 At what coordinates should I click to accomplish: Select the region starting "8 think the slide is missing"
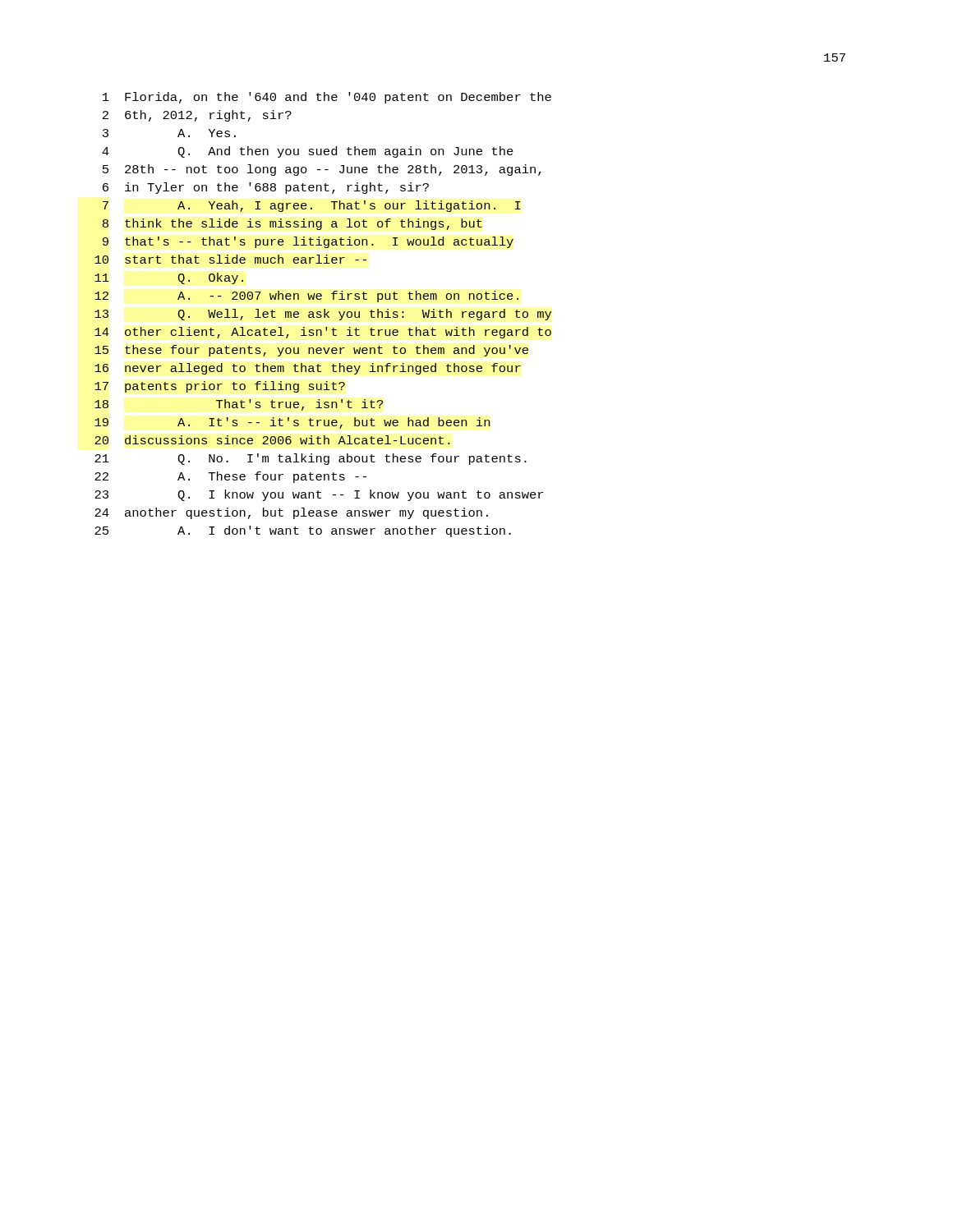tap(476, 224)
